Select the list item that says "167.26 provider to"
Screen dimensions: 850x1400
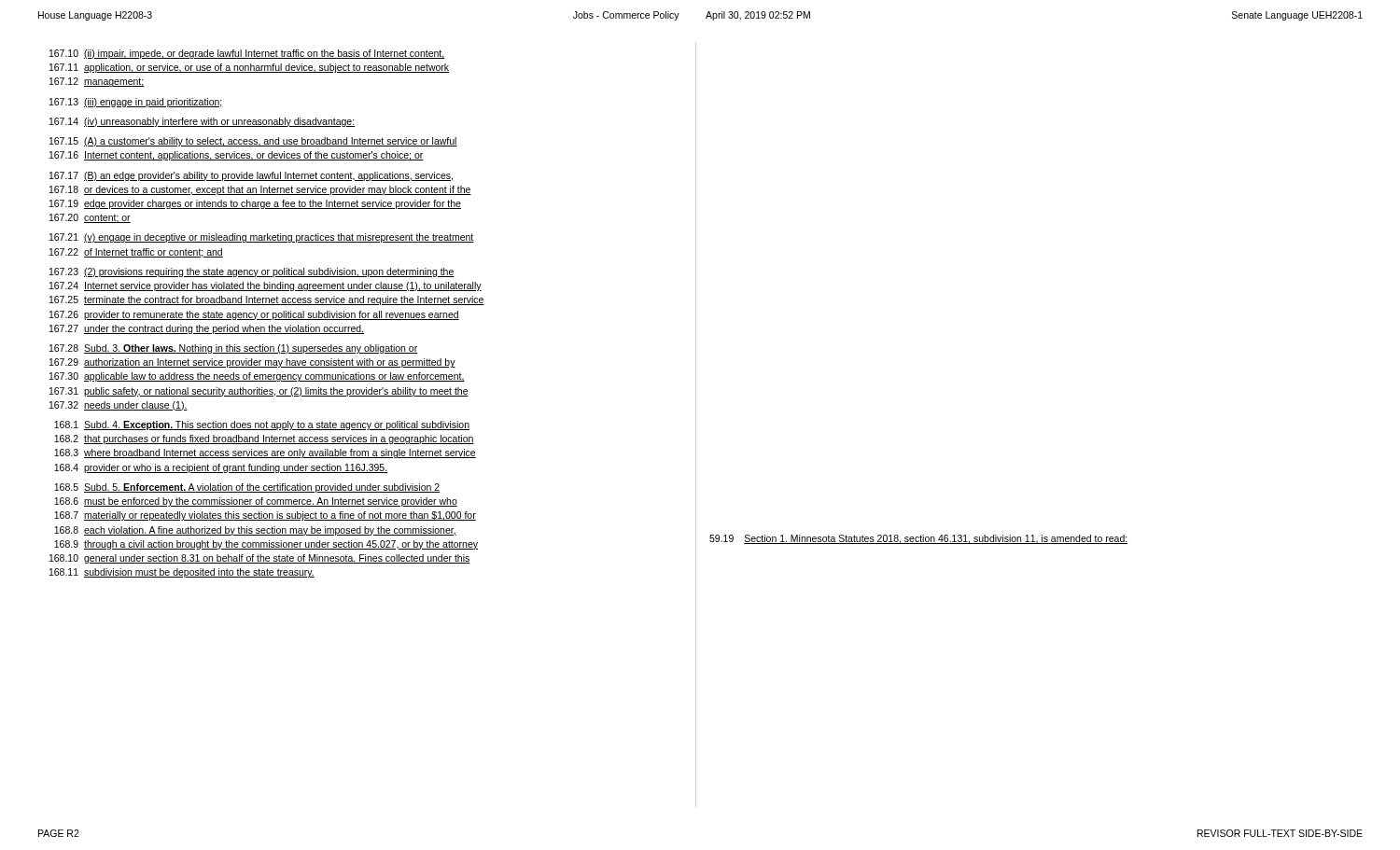coord(248,315)
